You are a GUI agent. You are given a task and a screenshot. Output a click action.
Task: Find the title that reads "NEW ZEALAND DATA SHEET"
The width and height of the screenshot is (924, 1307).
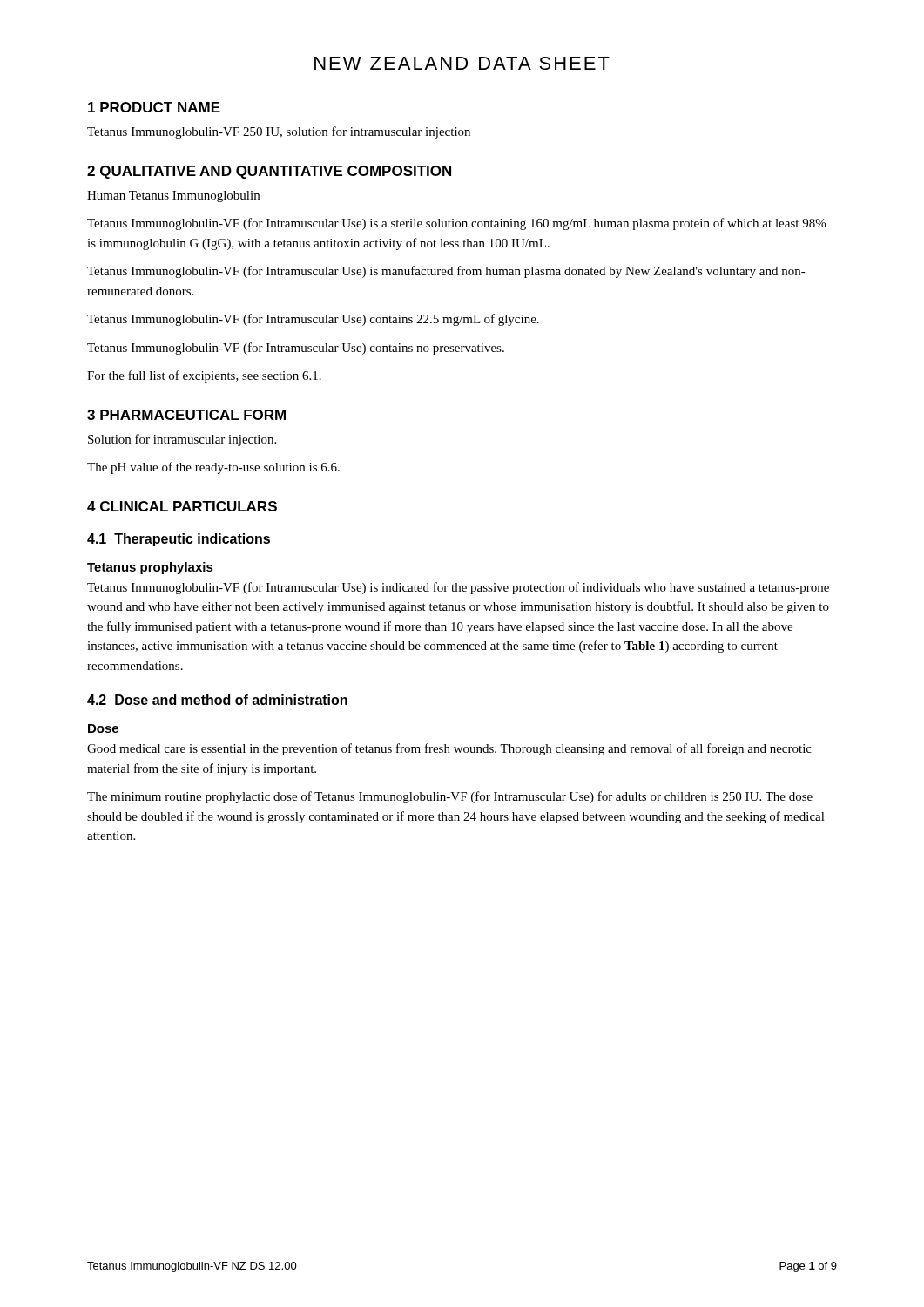[462, 63]
